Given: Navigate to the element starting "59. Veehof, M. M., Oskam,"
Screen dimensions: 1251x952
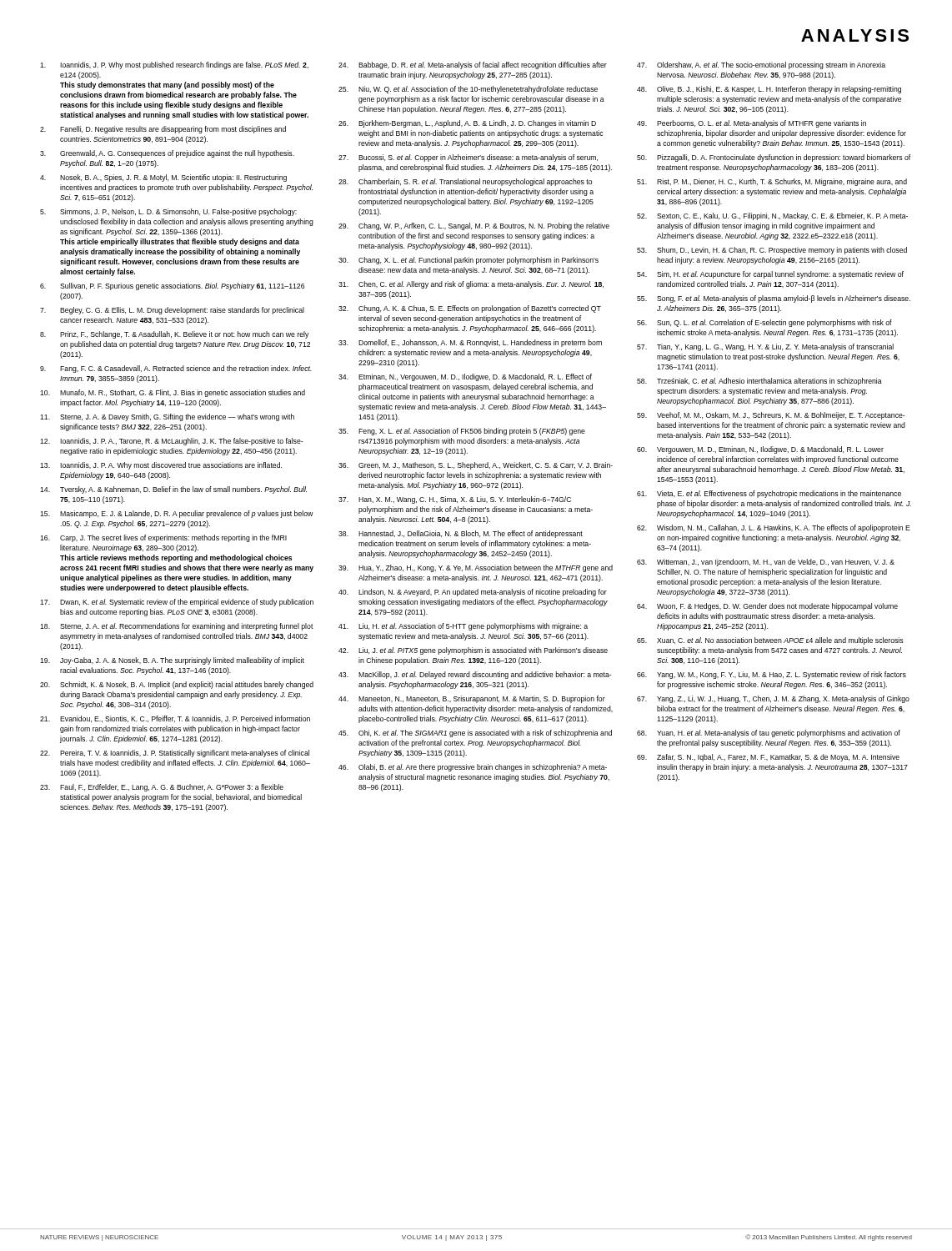Looking at the screenshot, I should (x=774, y=425).
